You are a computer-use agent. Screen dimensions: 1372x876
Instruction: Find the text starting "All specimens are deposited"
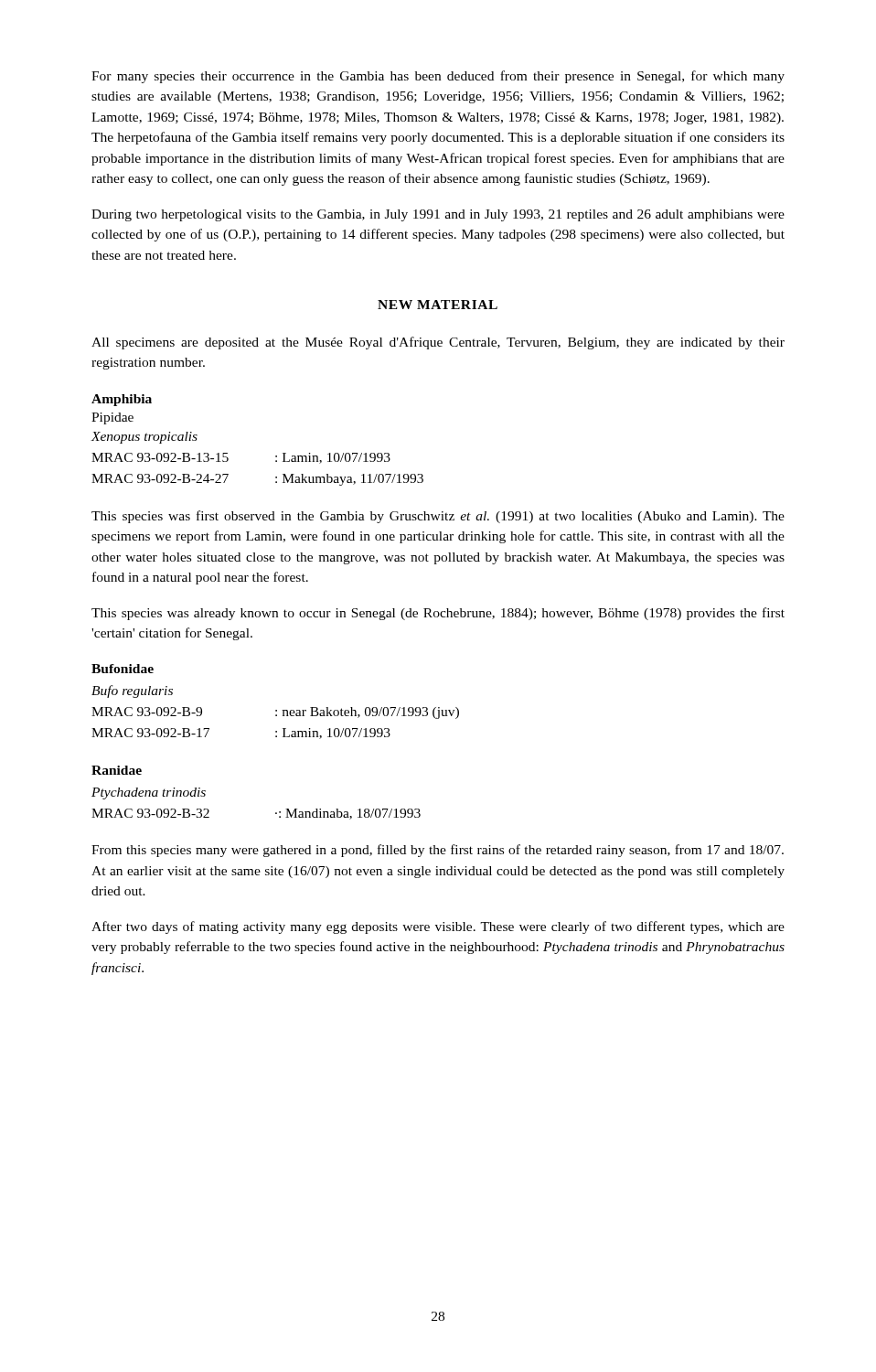[438, 352]
